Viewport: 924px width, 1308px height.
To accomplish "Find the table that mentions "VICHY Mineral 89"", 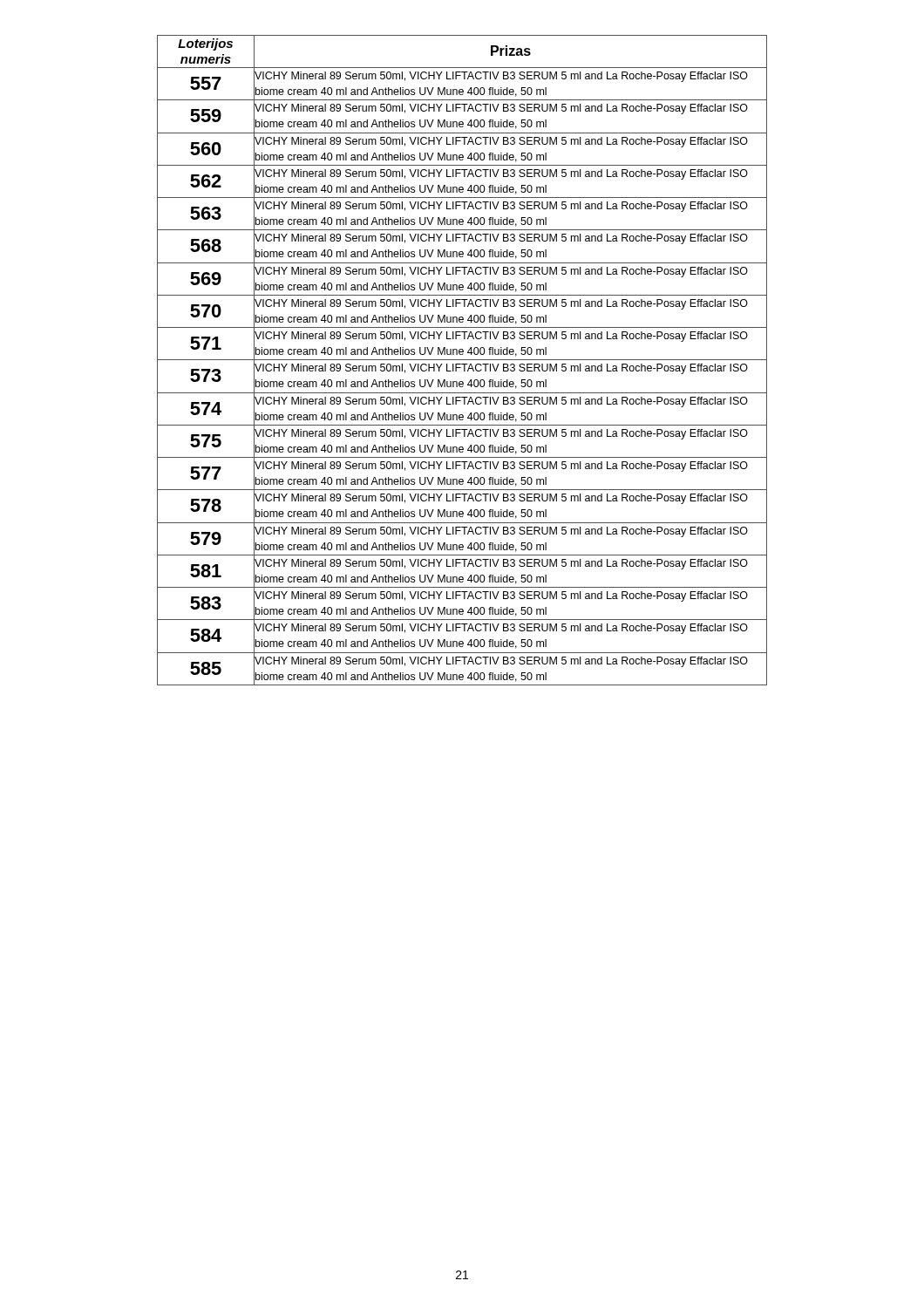I will [x=462, y=360].
